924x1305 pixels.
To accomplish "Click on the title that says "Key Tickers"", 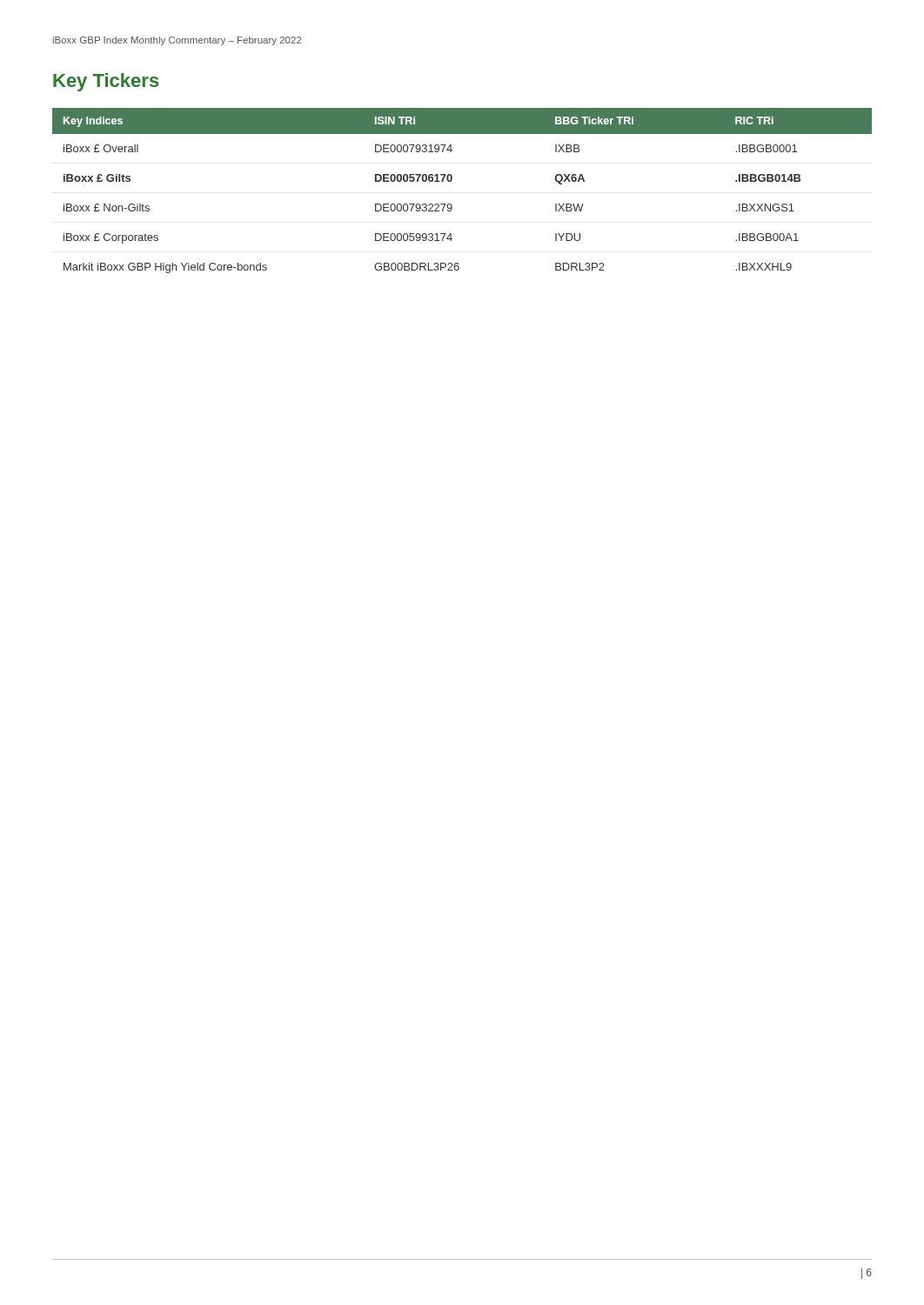I will coord(106,80).
